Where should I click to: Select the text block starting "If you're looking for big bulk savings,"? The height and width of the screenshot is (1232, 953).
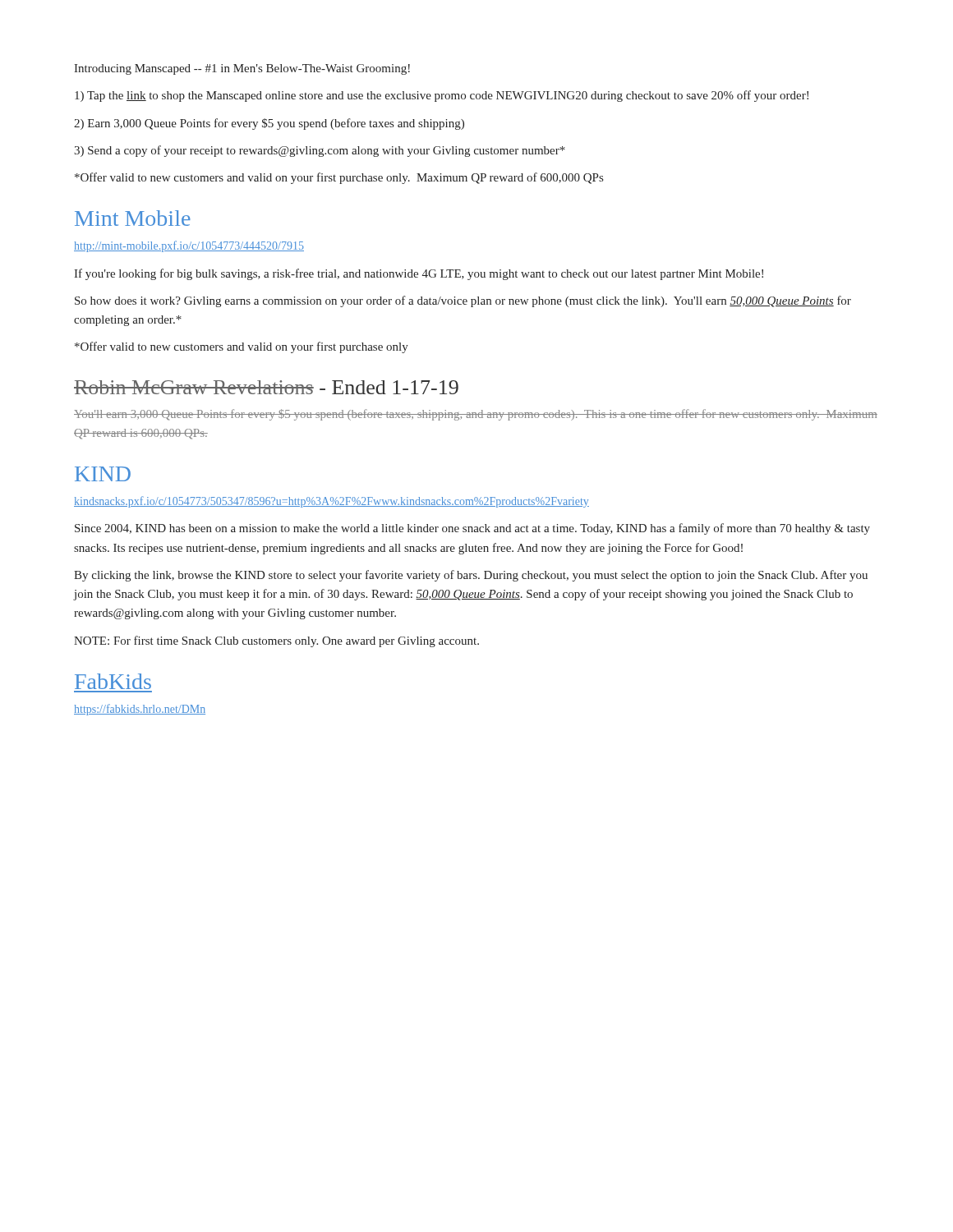tap(476, 274)
